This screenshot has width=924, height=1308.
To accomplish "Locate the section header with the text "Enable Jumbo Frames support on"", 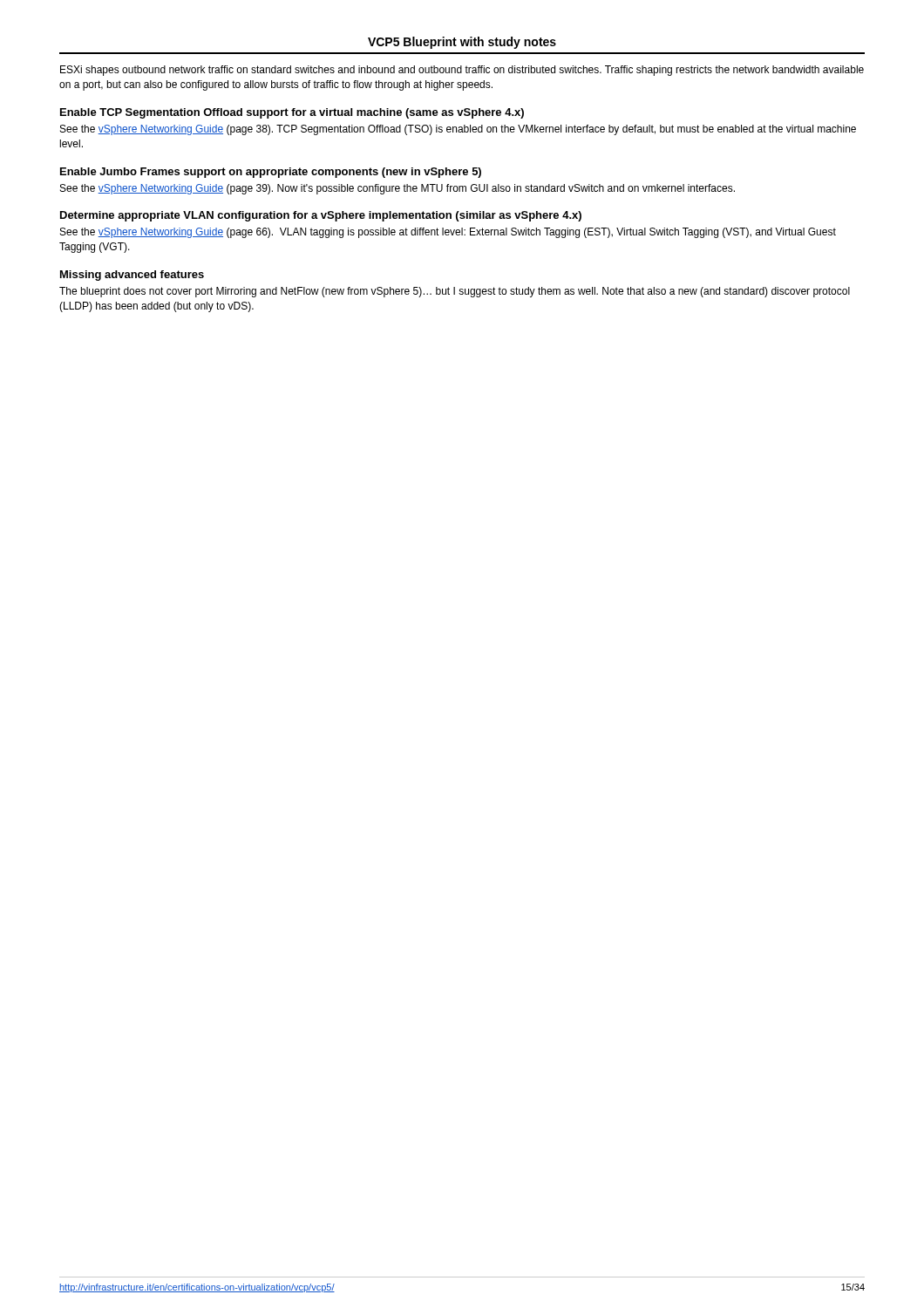I will pos(271,171).
